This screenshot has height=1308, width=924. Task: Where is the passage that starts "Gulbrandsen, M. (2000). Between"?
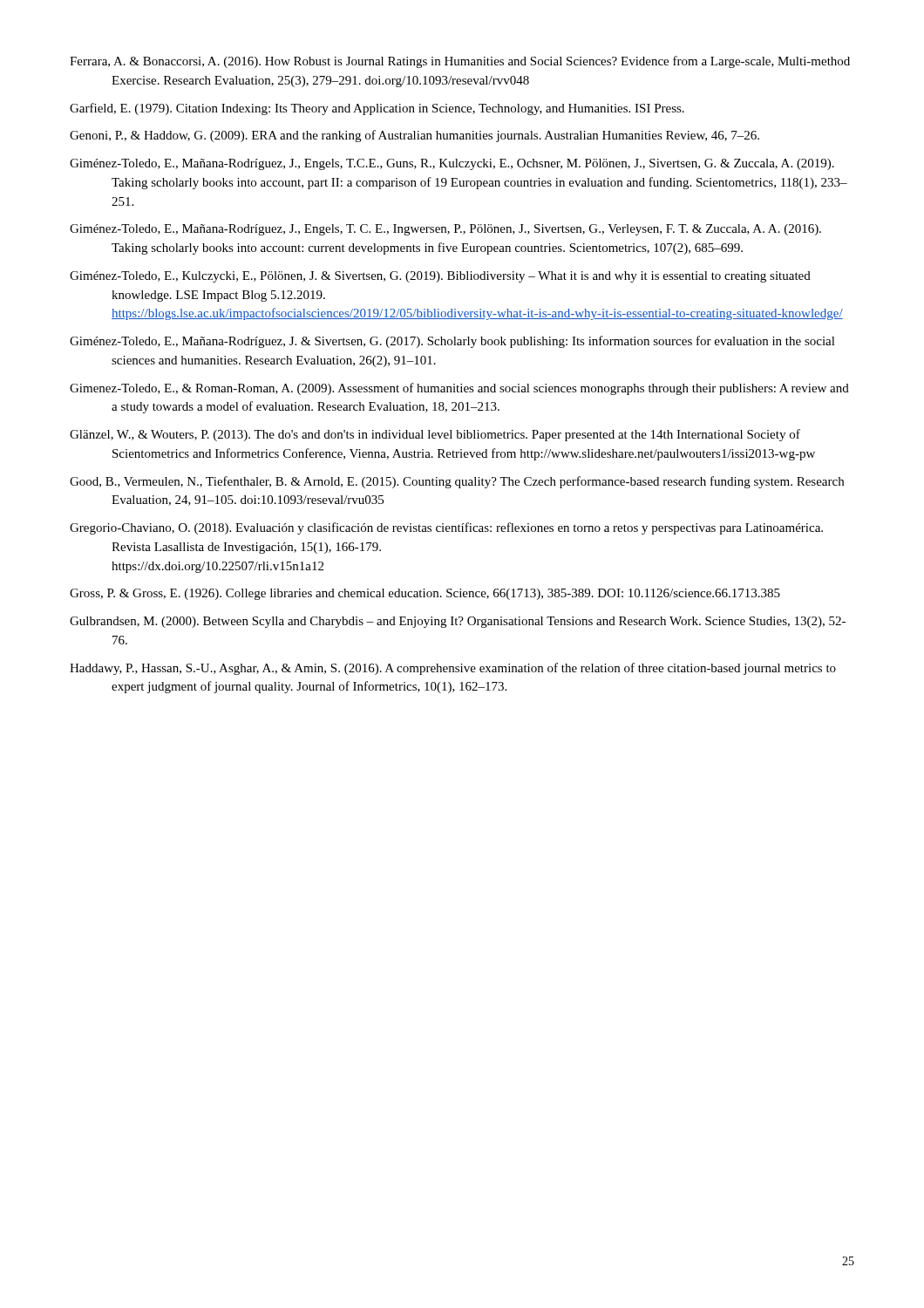pyautogui.click(x=458, y=630)
